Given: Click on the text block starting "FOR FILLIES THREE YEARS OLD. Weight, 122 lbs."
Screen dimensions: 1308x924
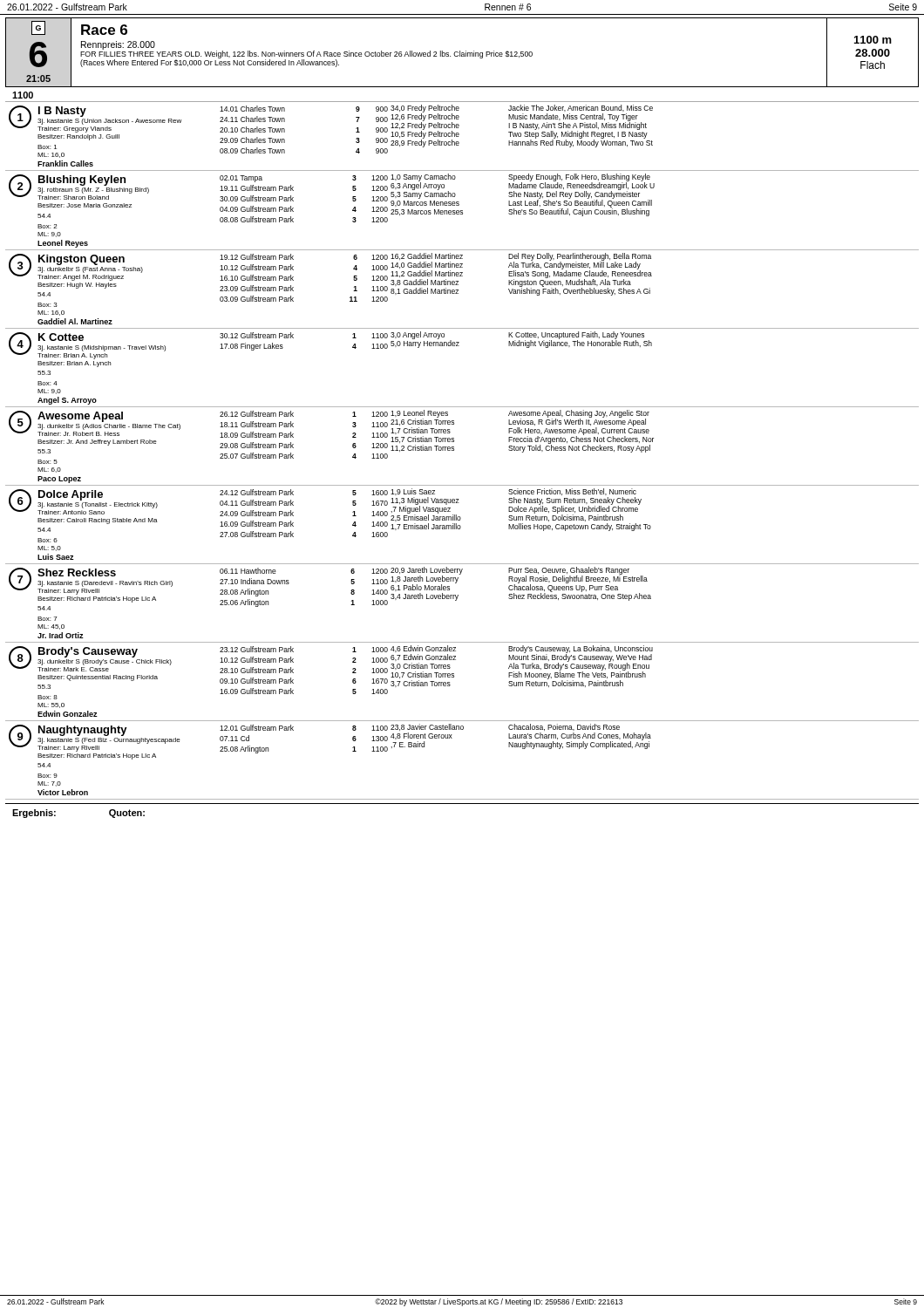Looking at the screenshot, I should 307,58.
